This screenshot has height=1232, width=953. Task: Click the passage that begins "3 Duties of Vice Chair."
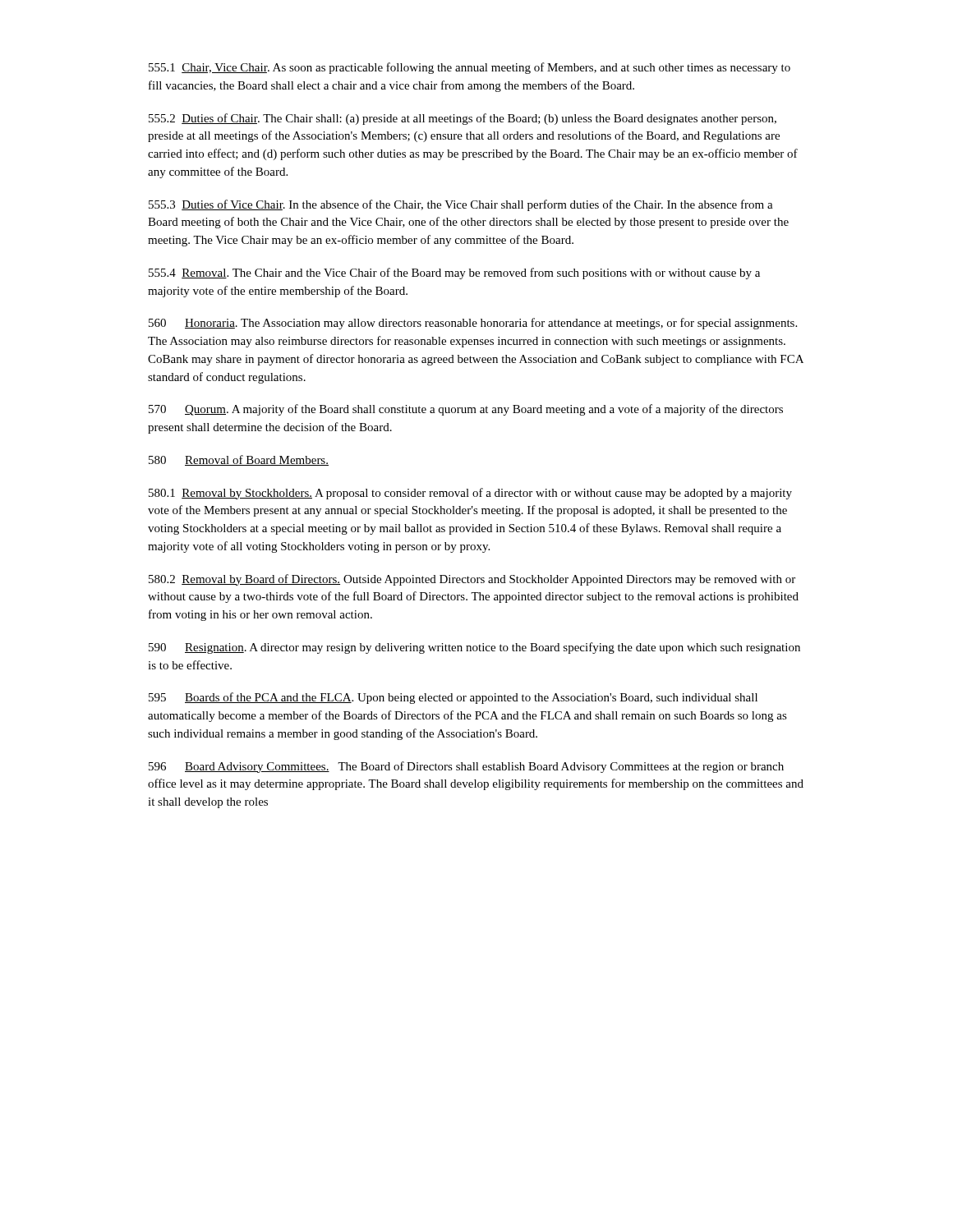[468, 222]
